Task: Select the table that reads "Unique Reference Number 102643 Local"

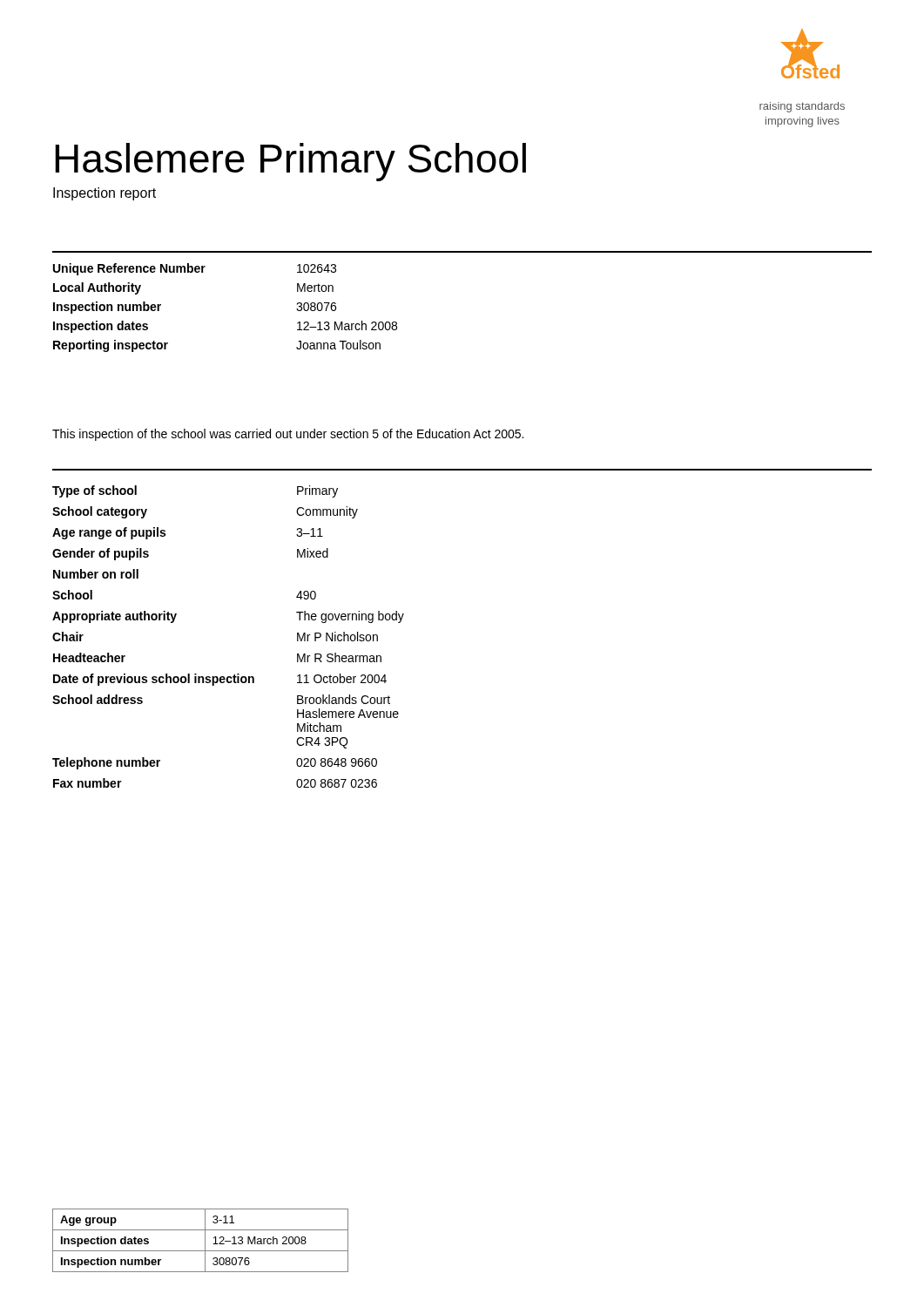Action: pyautogui.click(x=462, y=307)
